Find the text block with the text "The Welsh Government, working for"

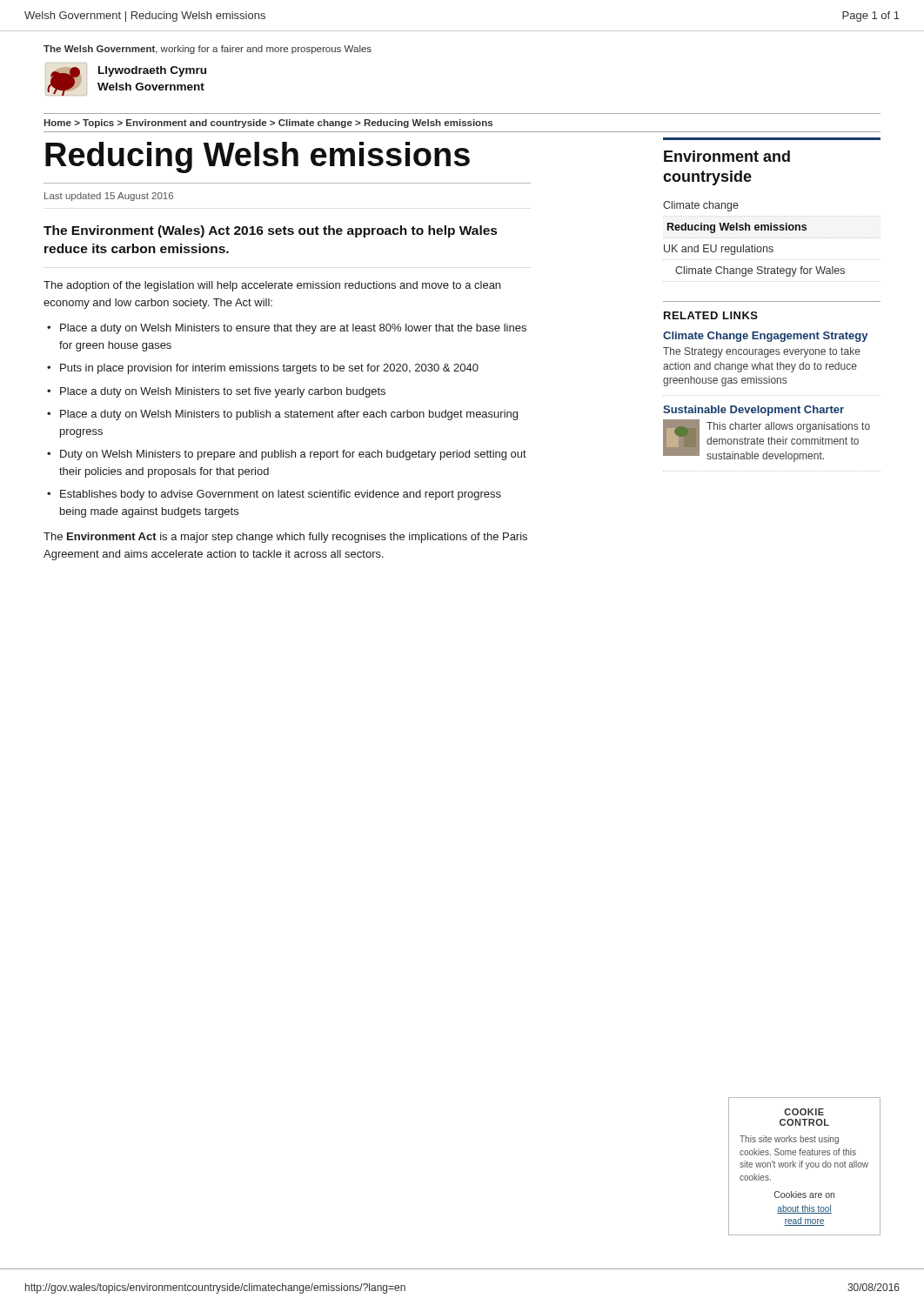coord(208,49)
